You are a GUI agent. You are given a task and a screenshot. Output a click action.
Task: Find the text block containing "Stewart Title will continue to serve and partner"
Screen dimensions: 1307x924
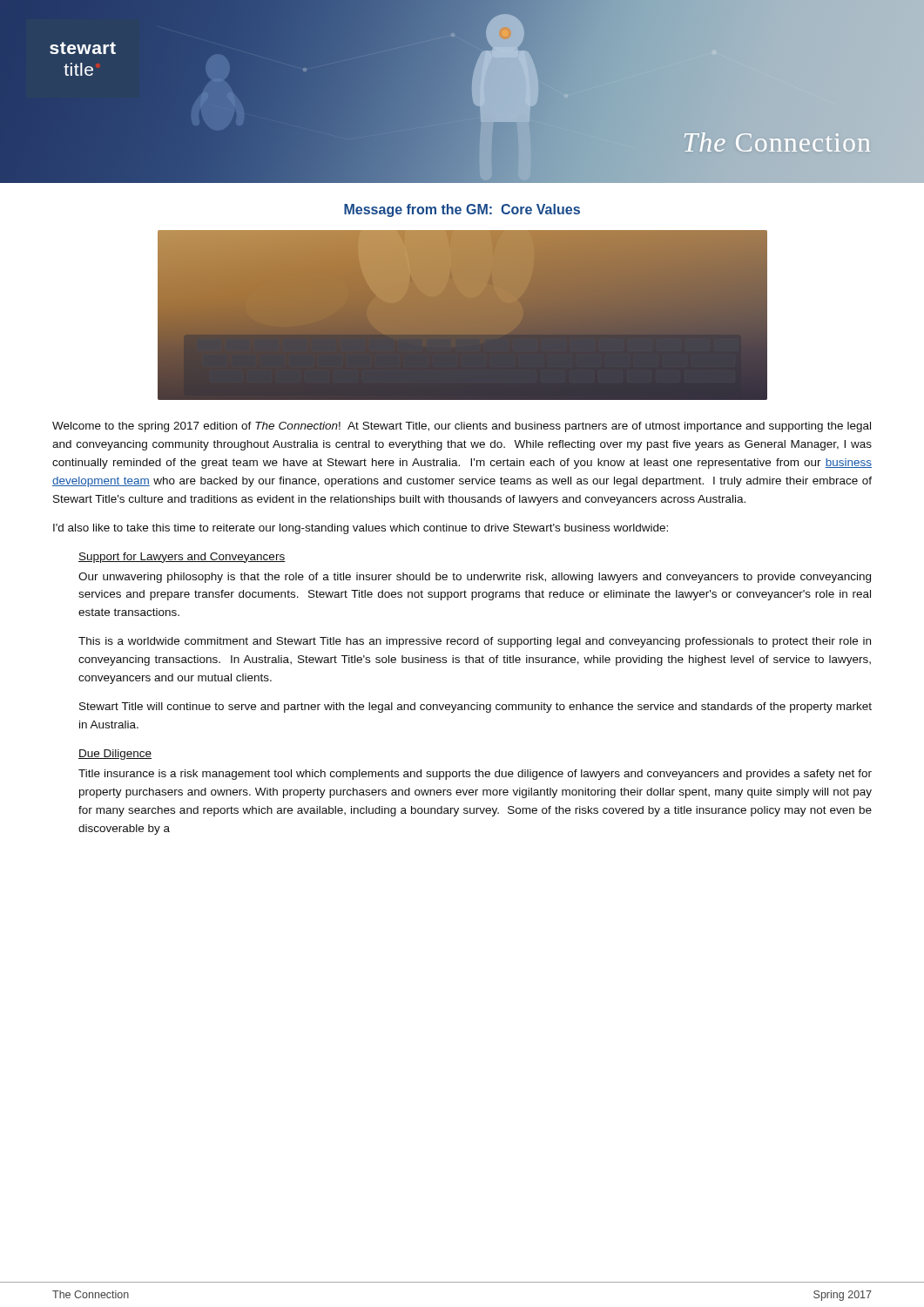coord(475,715)
